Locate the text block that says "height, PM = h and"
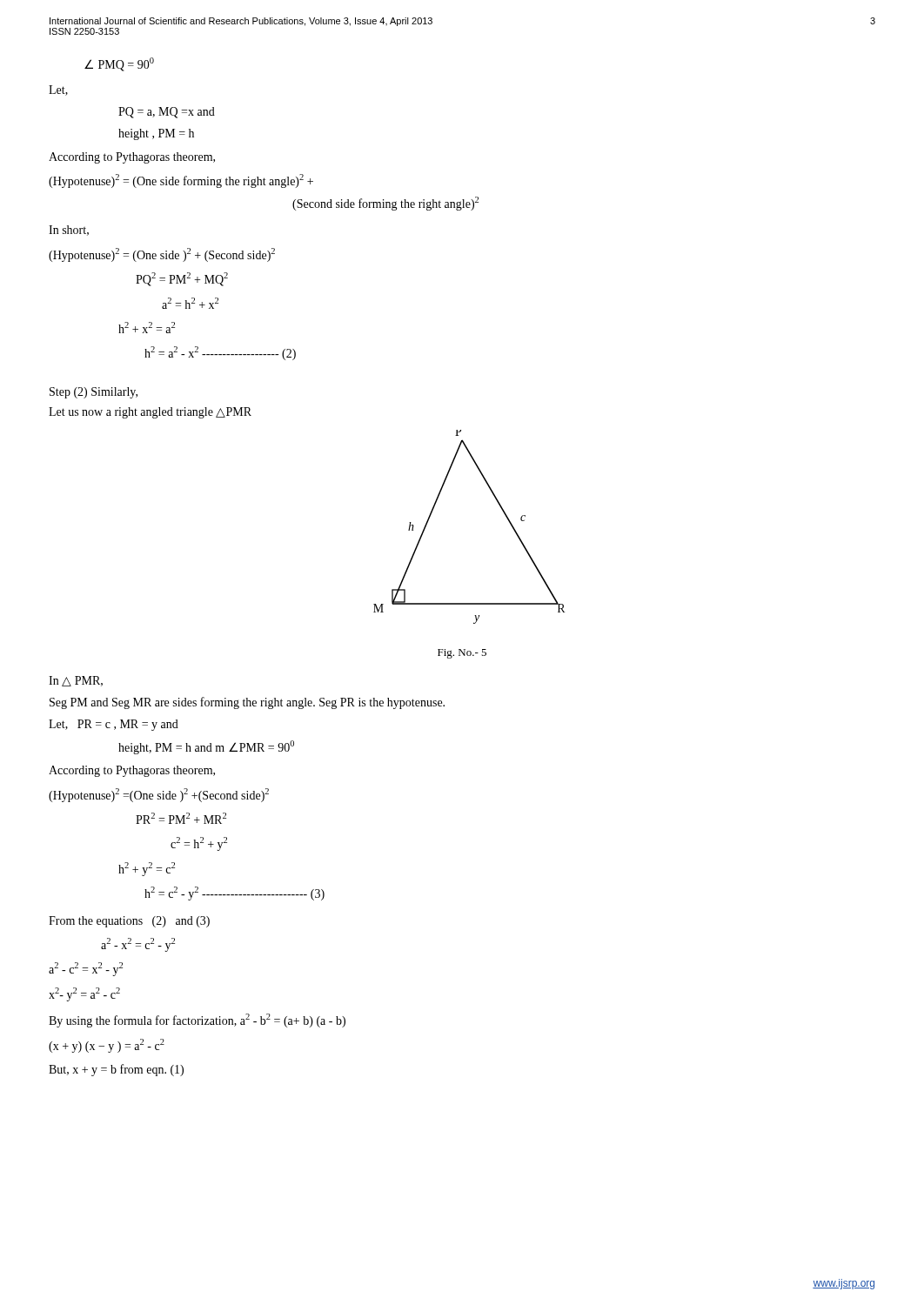 (x=206, y=746)
